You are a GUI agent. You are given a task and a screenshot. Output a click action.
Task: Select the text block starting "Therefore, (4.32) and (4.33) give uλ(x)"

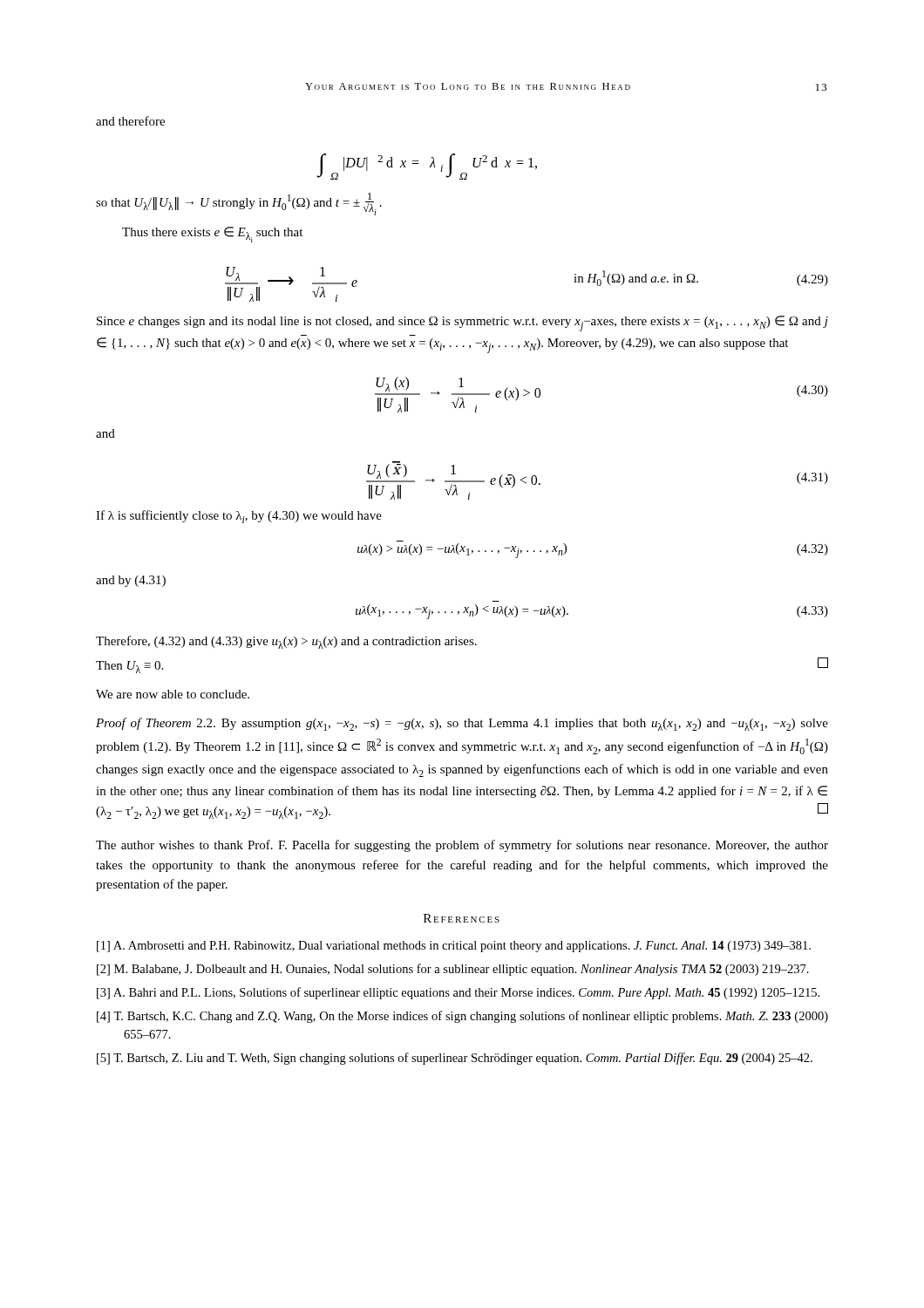[x=462, y=643]
